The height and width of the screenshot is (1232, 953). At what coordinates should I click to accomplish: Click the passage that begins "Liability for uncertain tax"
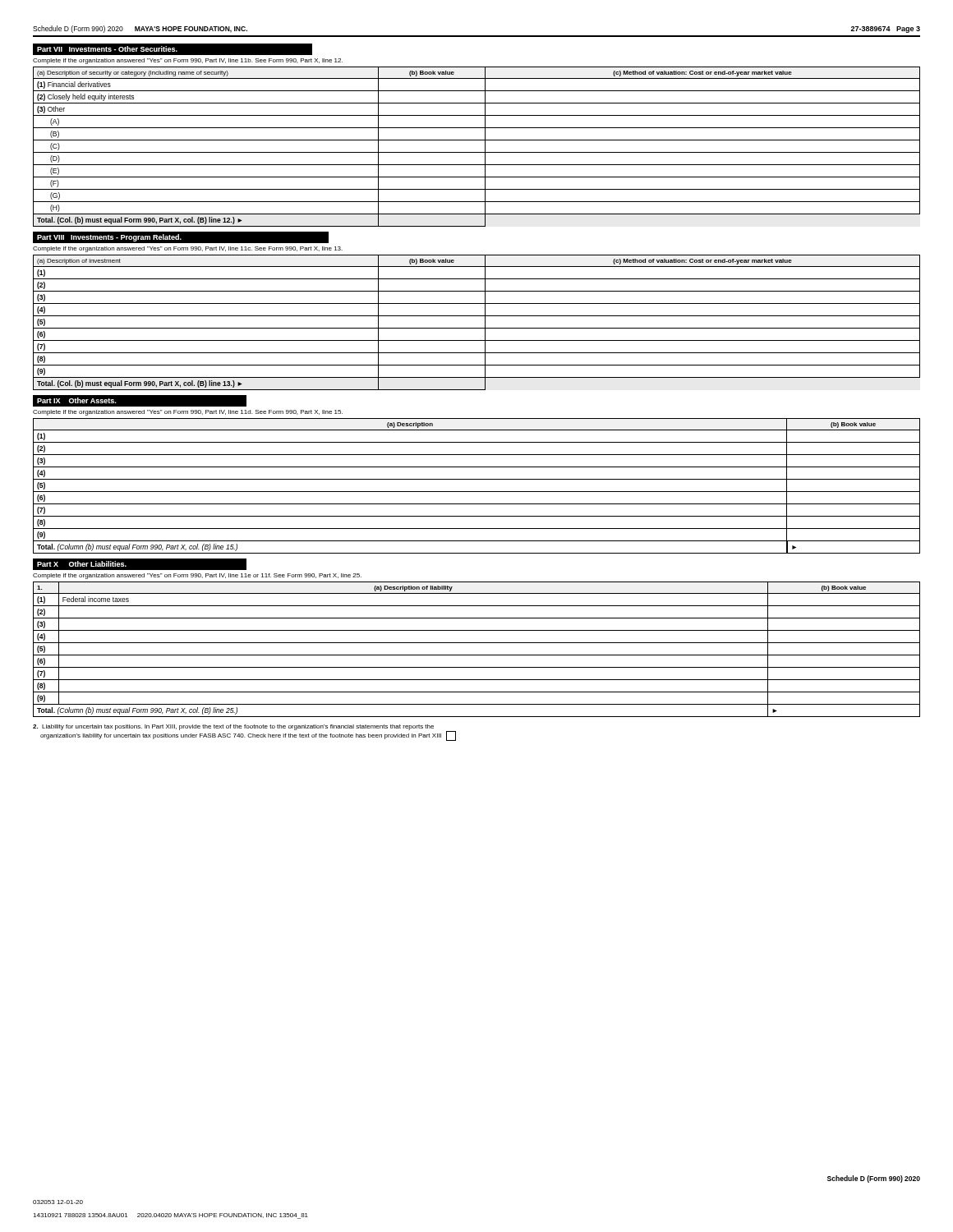coord(244,732)
